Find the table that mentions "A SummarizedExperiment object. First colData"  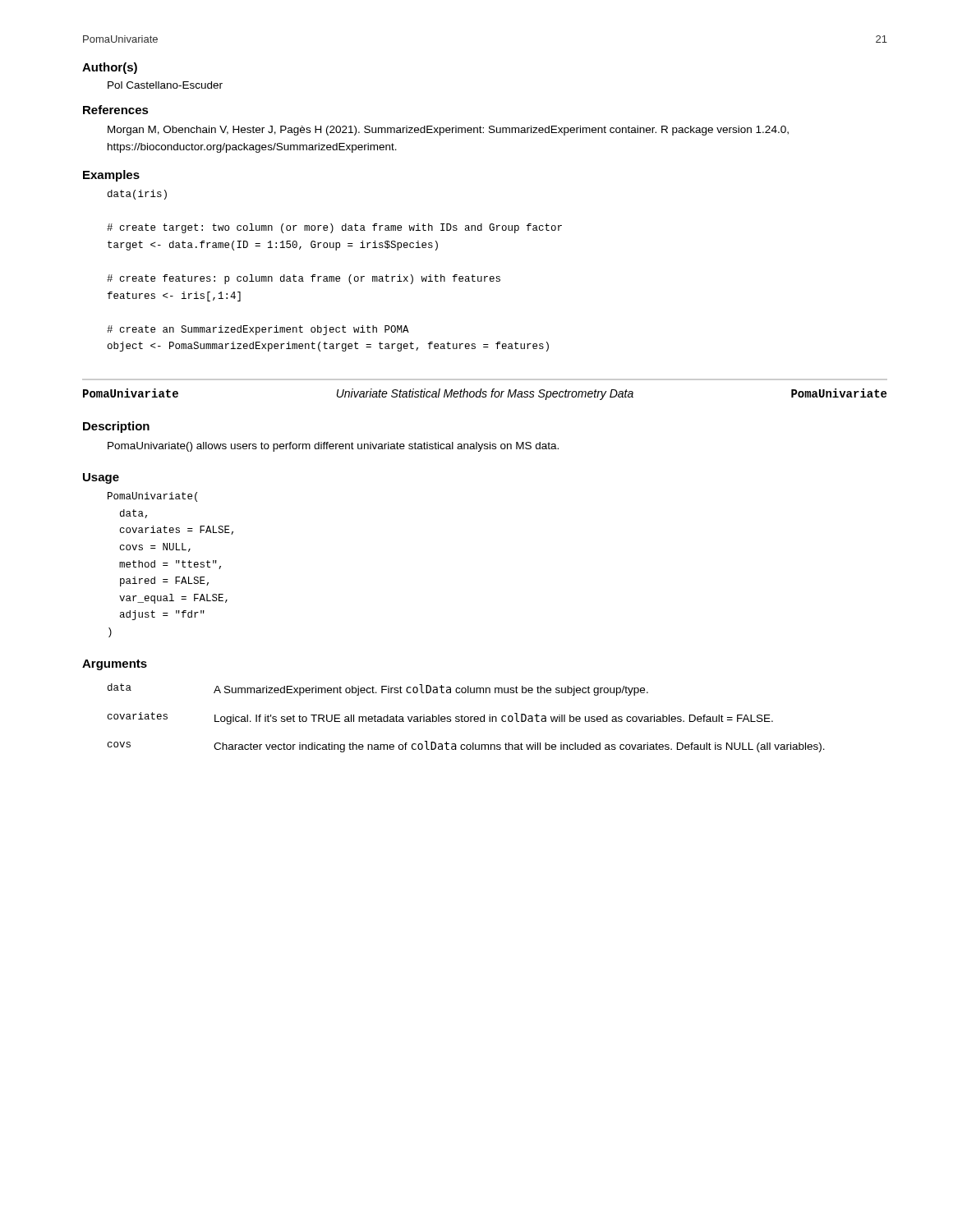point(485,721)
